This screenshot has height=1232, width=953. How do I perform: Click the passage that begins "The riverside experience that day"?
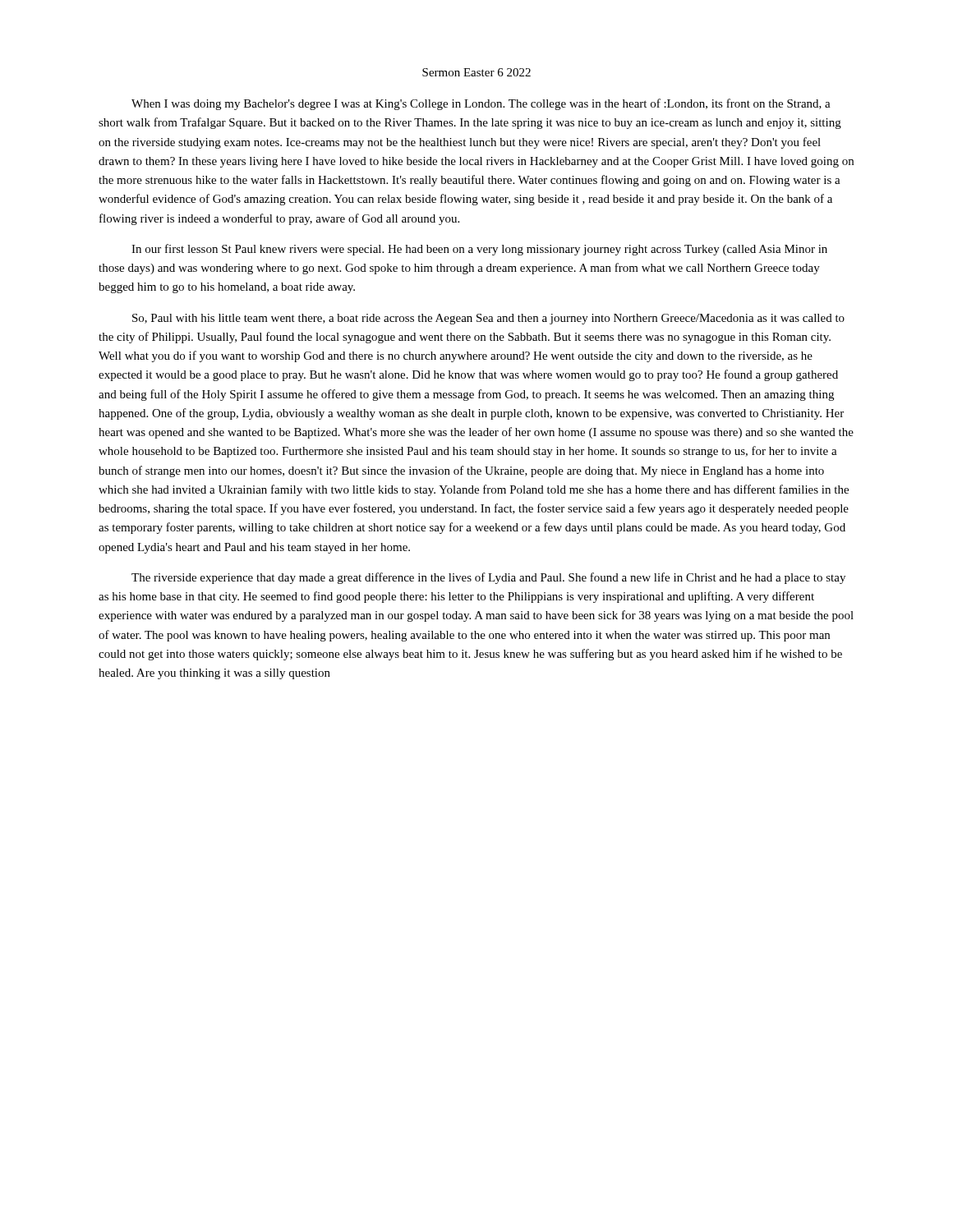pos(476,625)
